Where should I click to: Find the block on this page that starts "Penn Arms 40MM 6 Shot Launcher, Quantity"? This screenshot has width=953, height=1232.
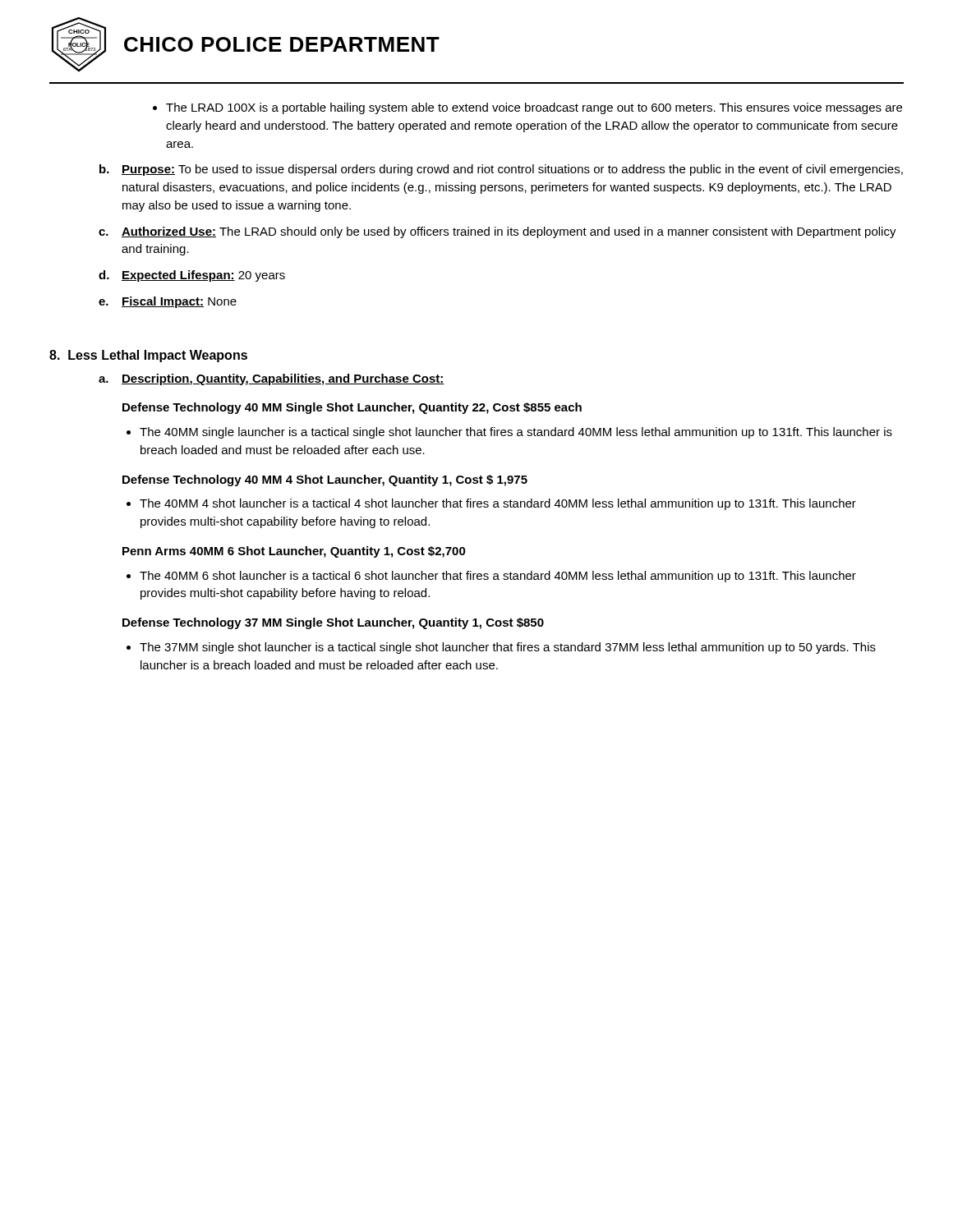[294, 551]
